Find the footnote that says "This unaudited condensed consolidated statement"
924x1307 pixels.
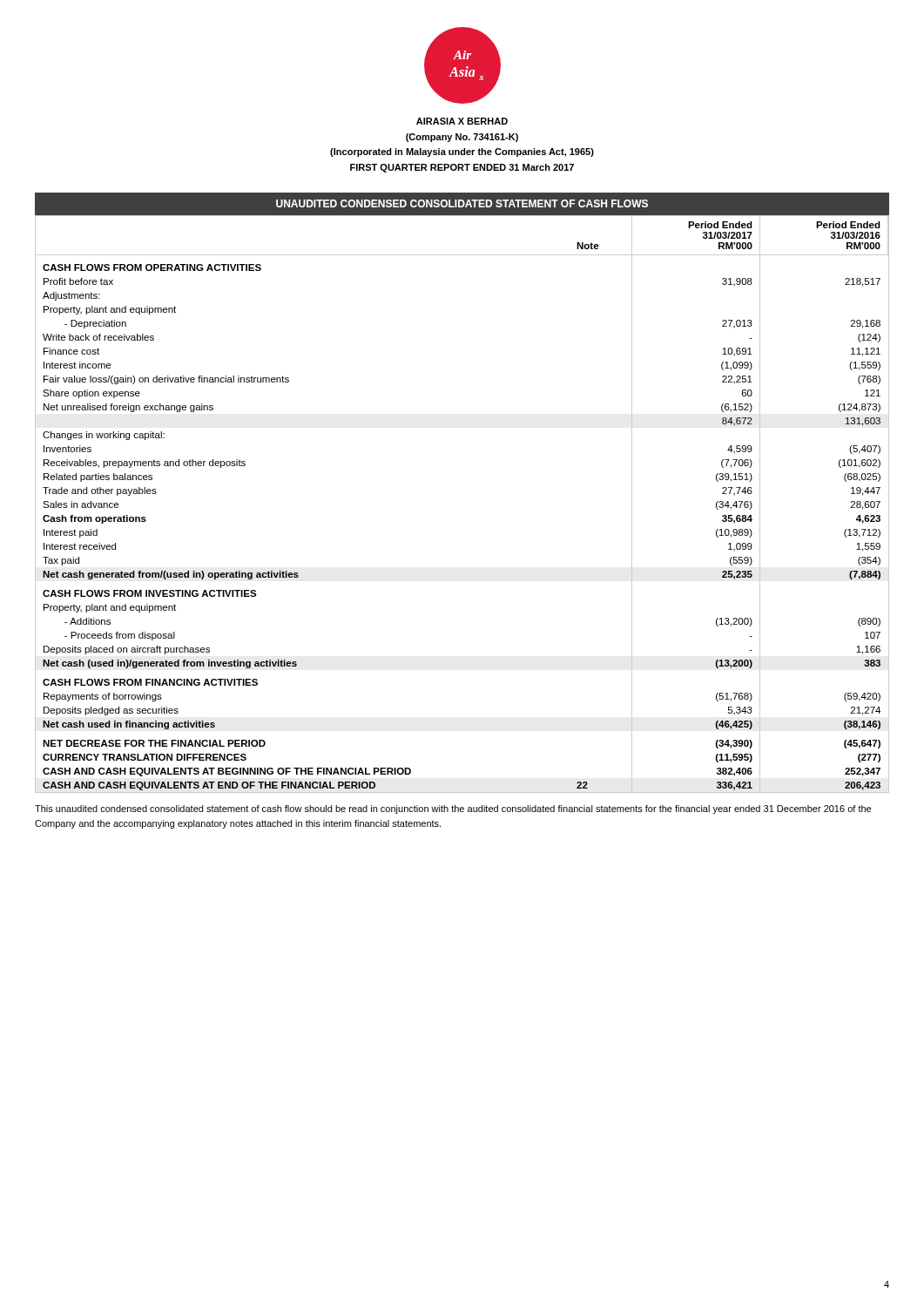click(x=453, y=816)
